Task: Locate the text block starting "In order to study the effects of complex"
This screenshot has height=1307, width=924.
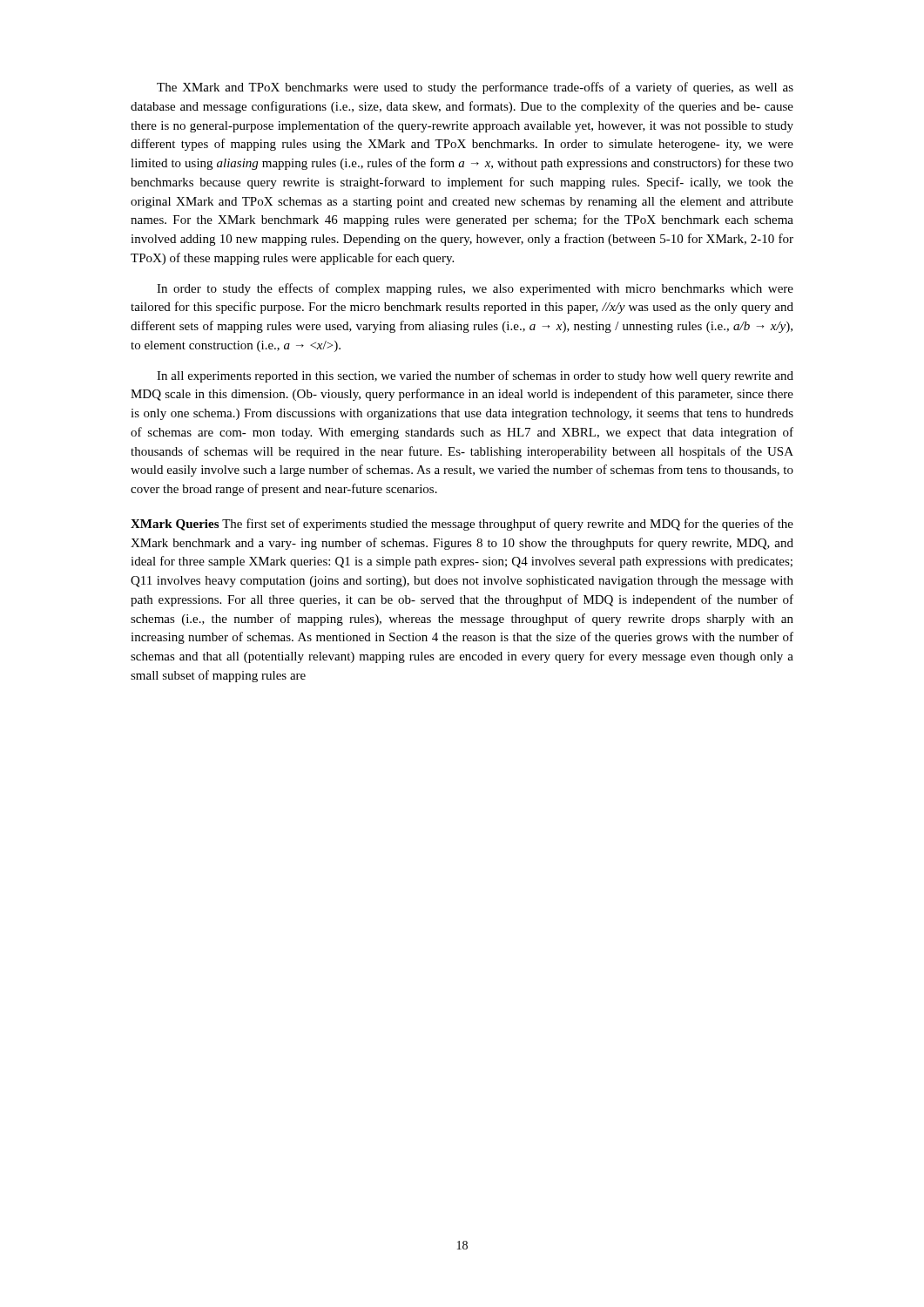Action: click(x=462, y=316)
